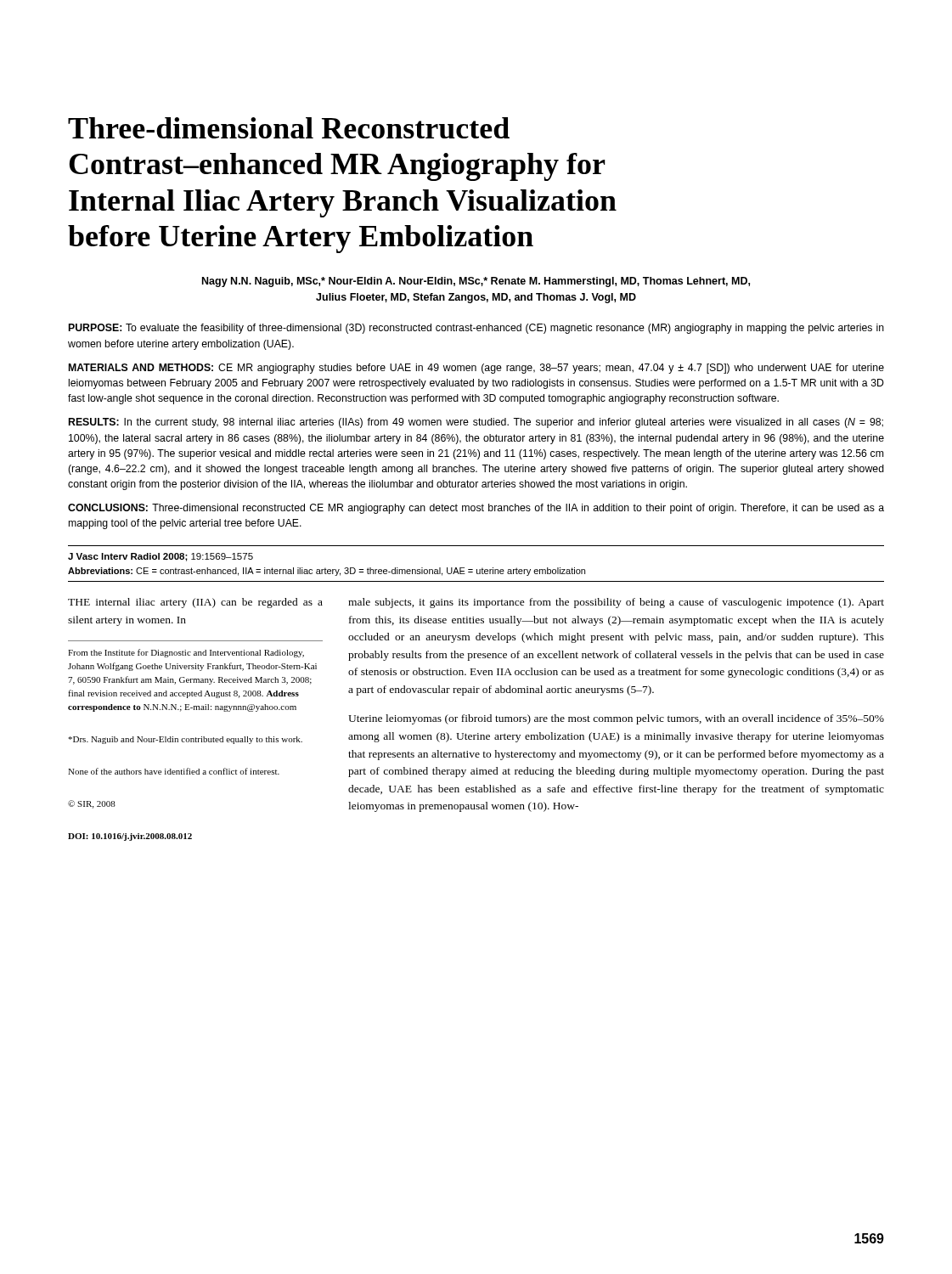This screenshot has width=952, height=1274.
Task: Select the region starting "Three-dimensional ReconstructedContrast–enhanced MR Angiography"
Action: click(x=476, y=183)
